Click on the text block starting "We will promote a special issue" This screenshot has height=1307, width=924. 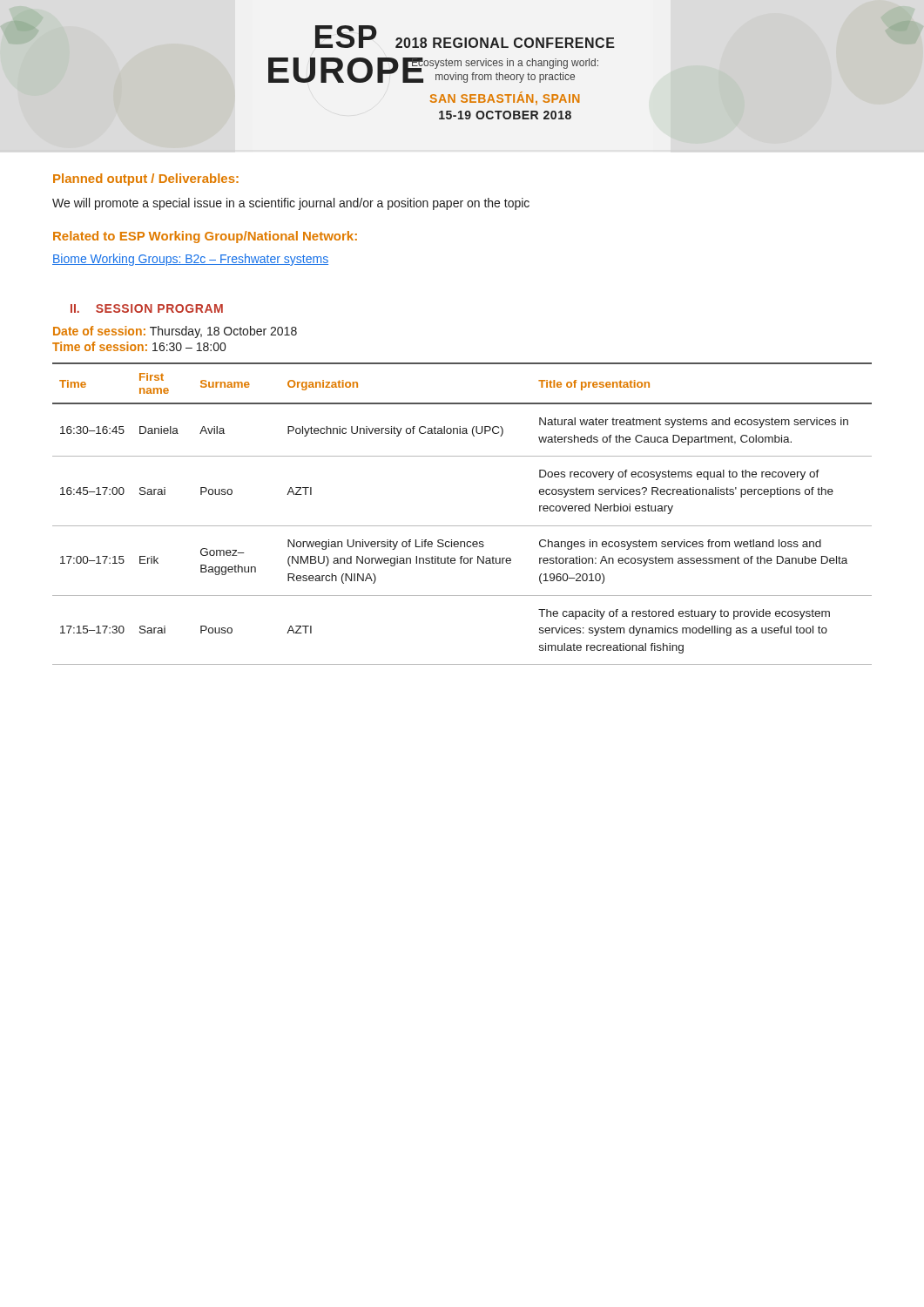tap(291, 203)
